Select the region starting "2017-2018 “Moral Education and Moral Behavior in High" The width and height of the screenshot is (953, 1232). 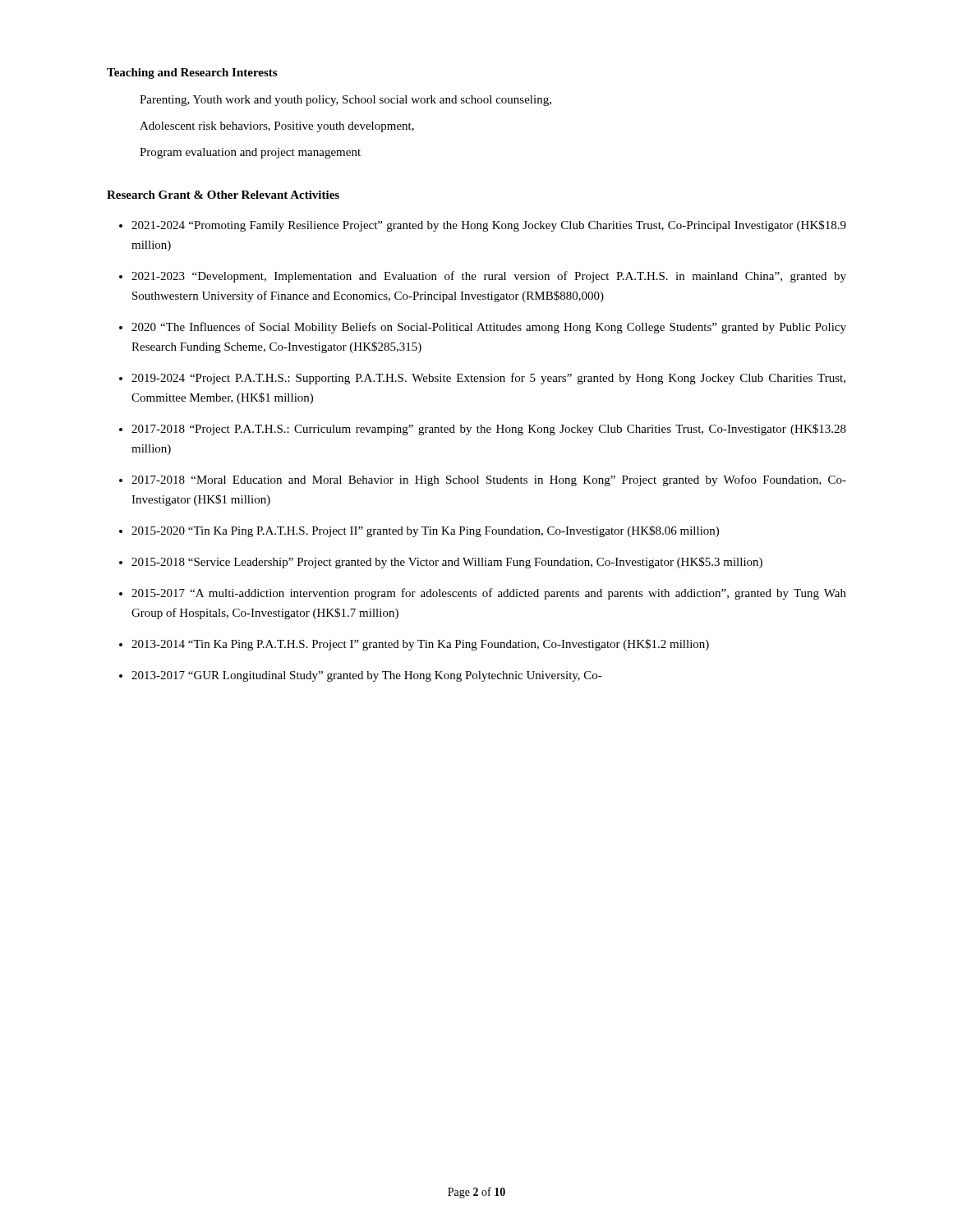[x=489, y=490]
